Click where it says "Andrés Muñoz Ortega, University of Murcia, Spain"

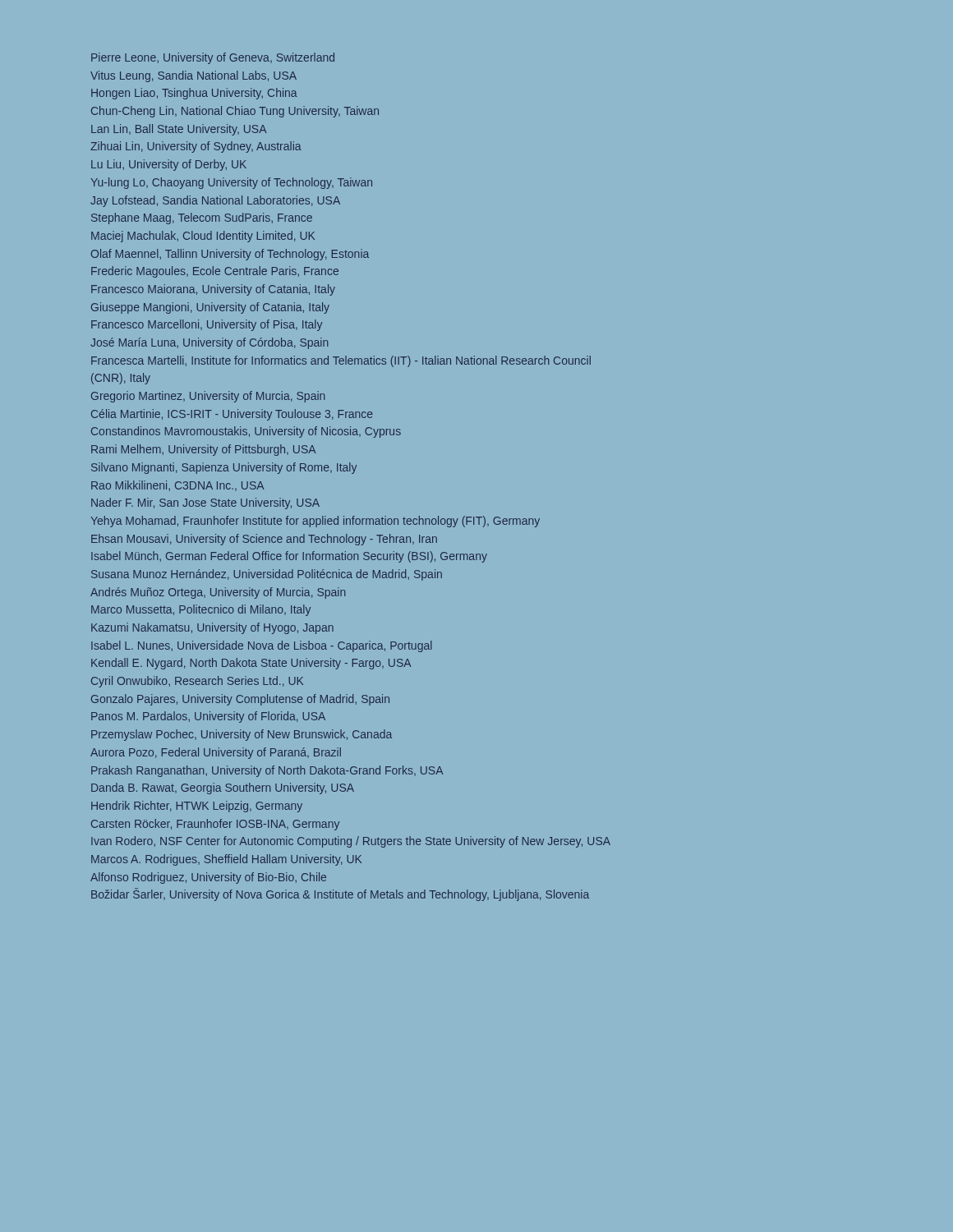coord(218,592)
